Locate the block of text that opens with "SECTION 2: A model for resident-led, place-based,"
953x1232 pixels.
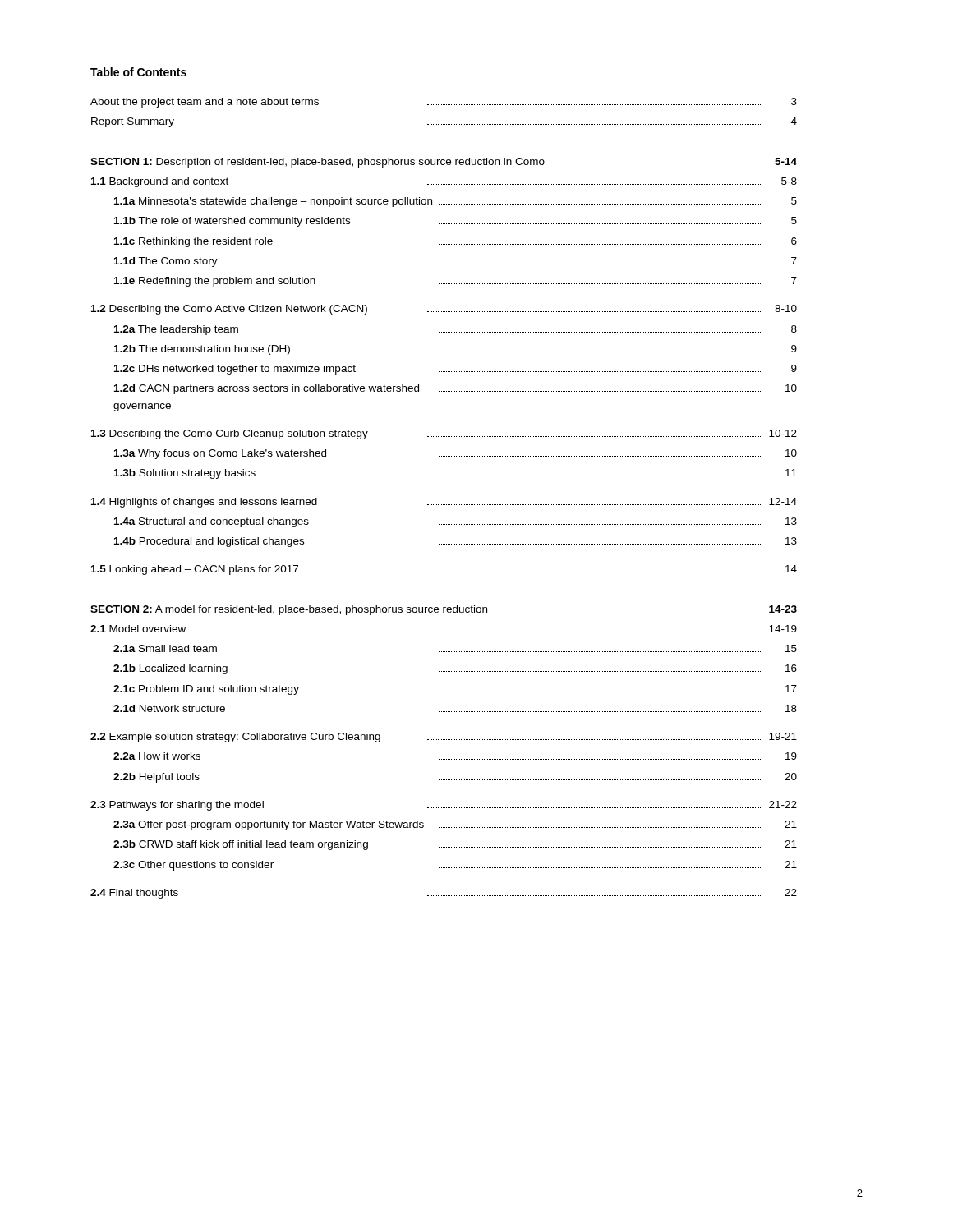444,609
